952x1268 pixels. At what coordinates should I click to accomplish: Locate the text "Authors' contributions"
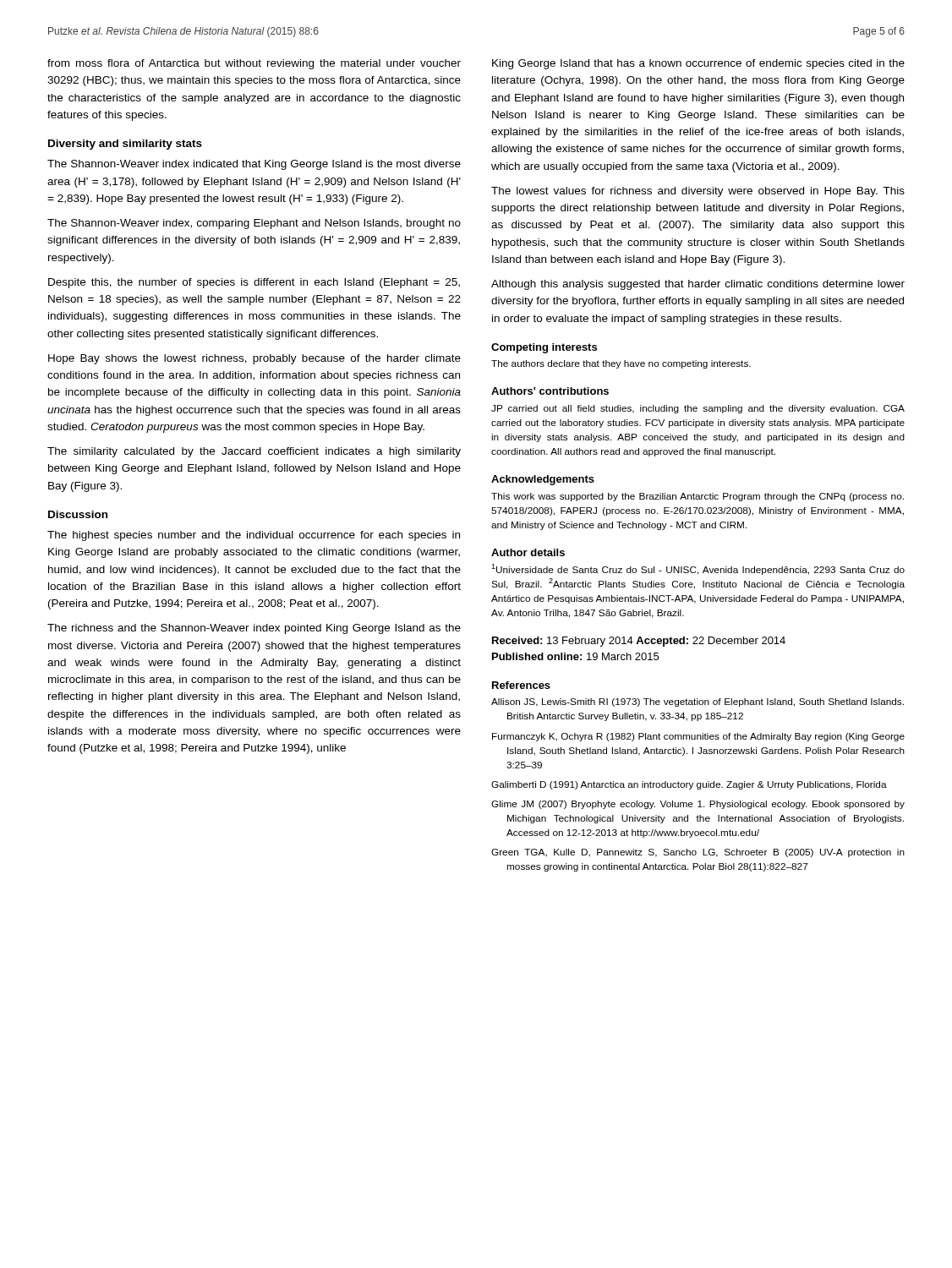click(x=550, y=391)
